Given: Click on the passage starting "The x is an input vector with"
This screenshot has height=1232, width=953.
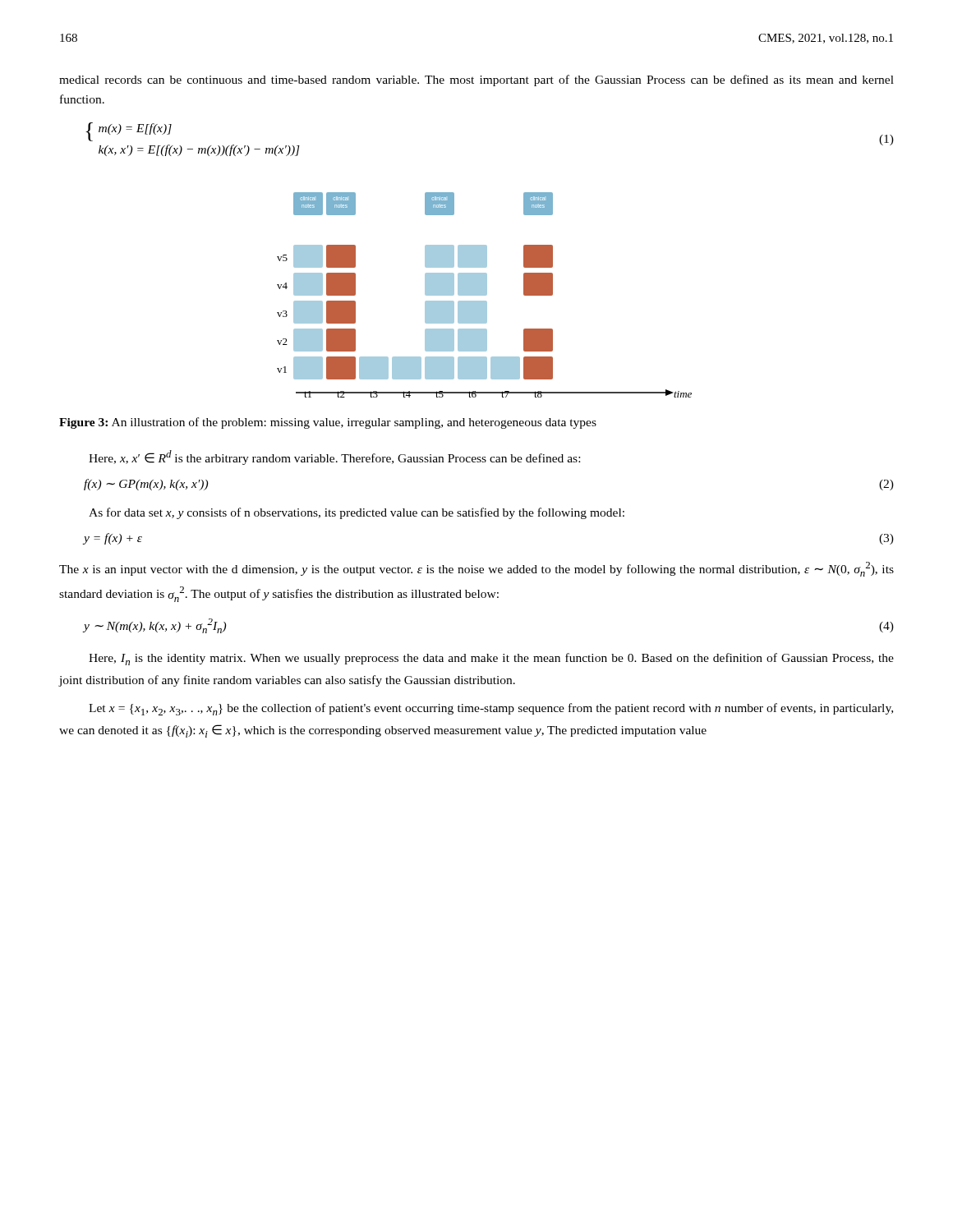Looking at the screenshot, I should tap(476, 582).
